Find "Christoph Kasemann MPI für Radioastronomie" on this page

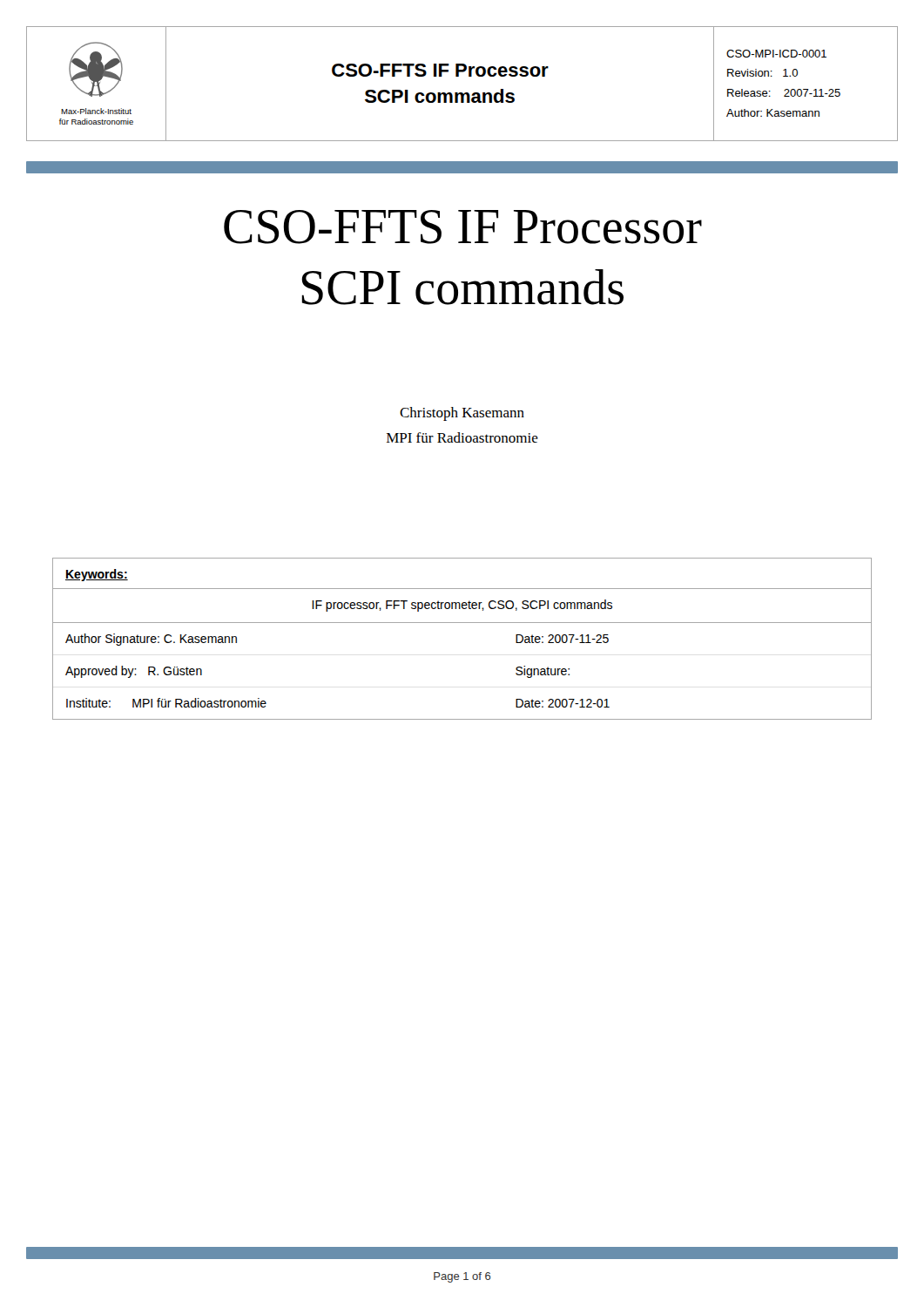pyautogui.click(x=462, y=425)
